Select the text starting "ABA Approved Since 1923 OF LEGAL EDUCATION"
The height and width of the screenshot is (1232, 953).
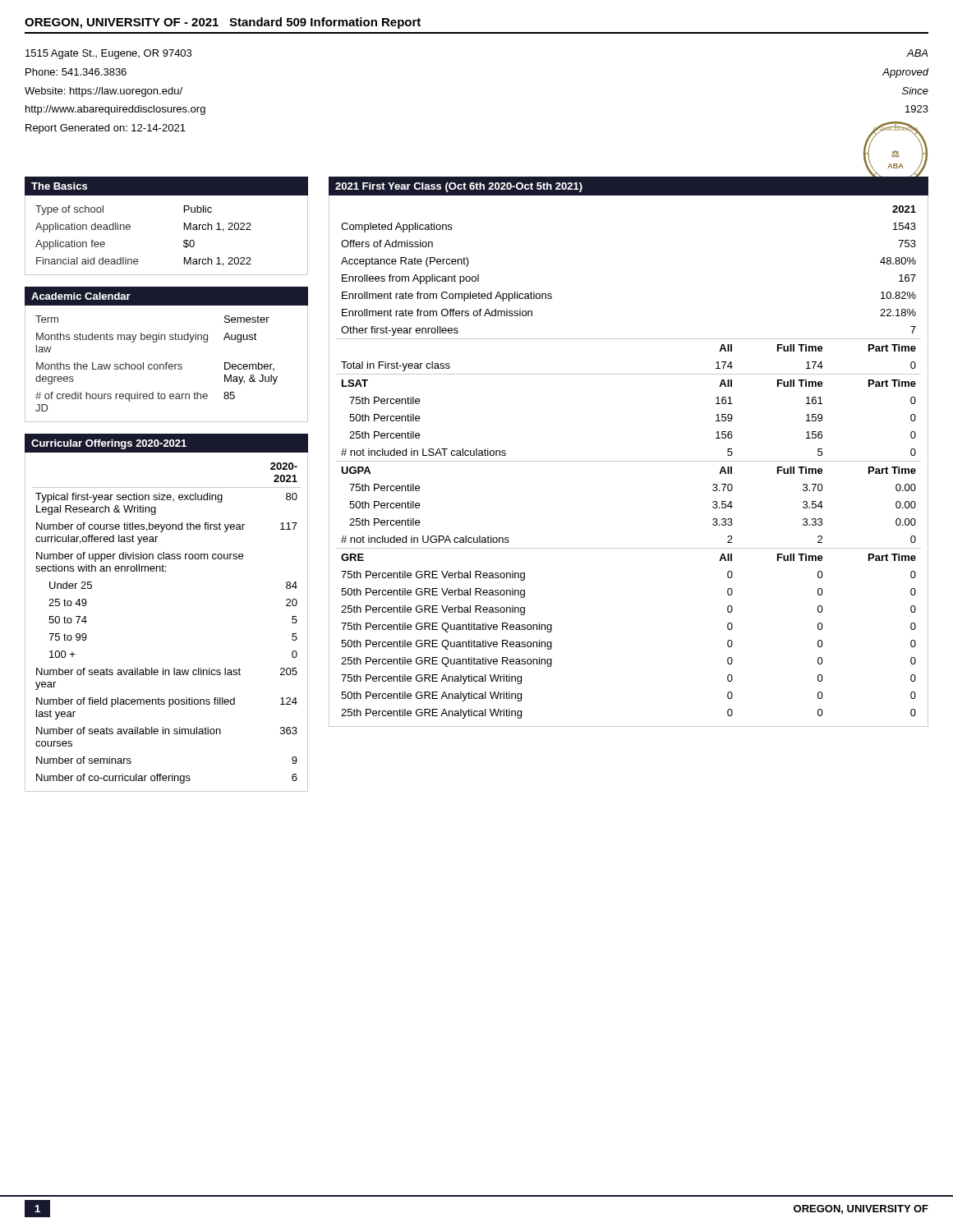895,117
